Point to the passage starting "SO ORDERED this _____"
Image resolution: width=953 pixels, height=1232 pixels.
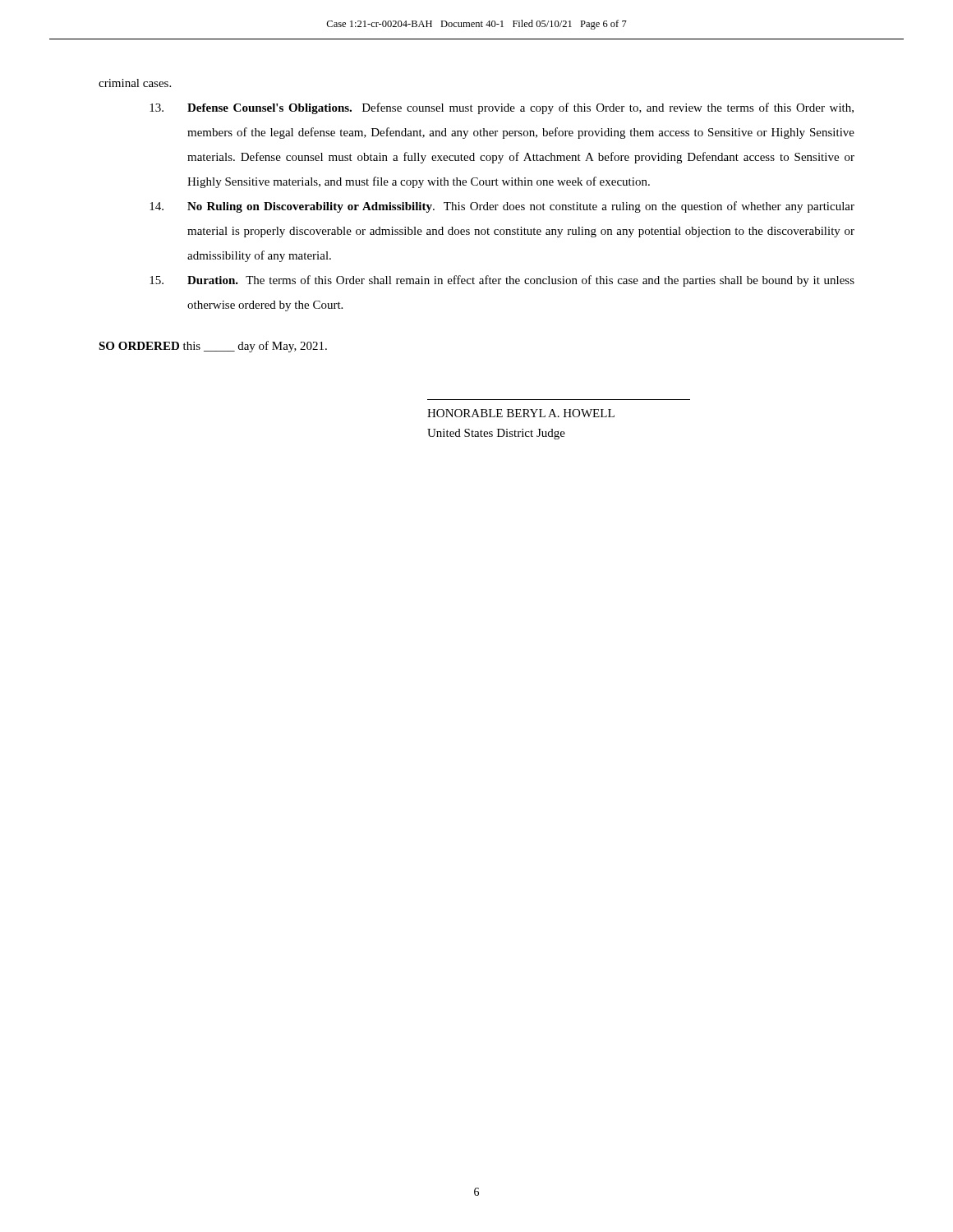coord(213,346)
